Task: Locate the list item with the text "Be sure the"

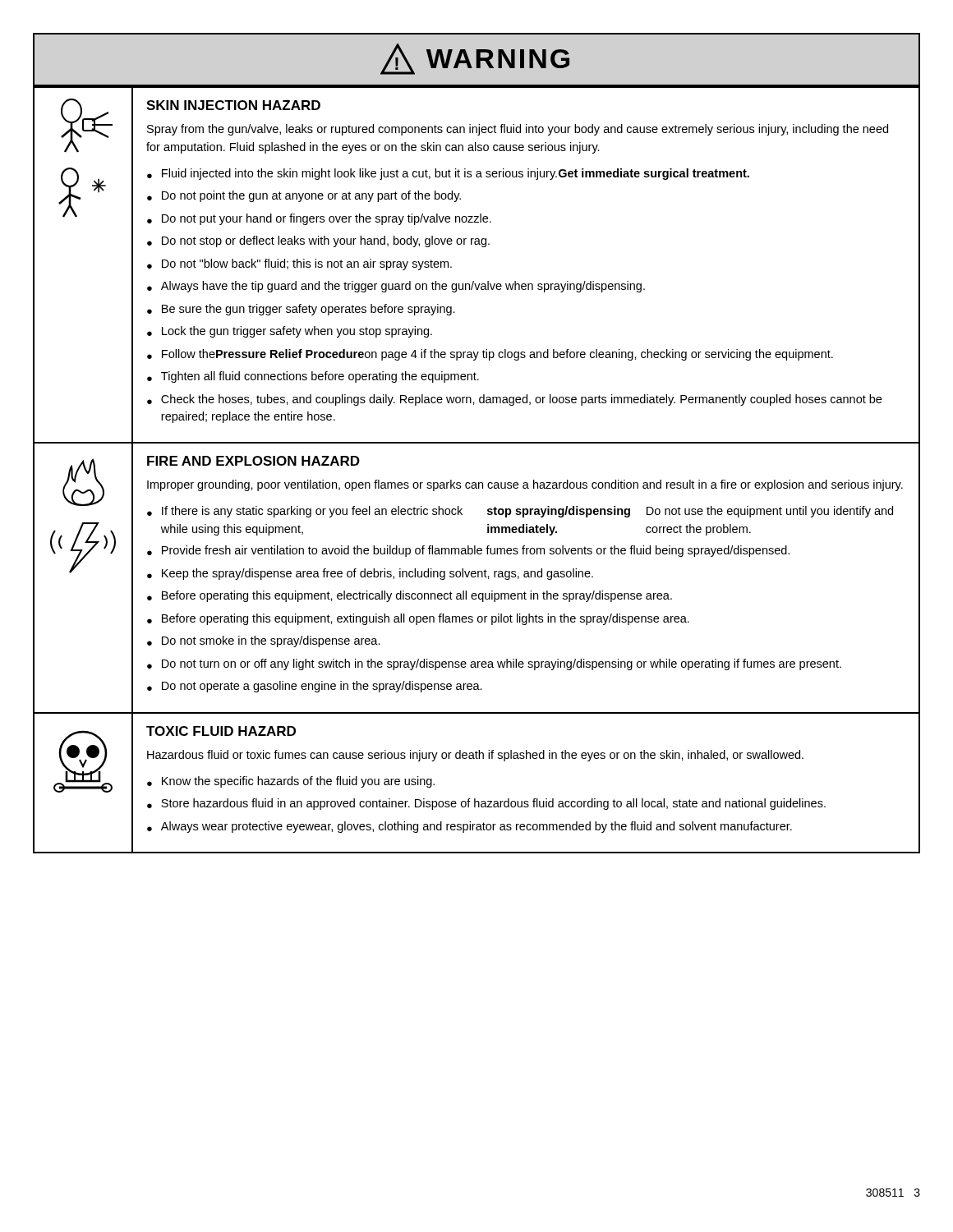Action: pyautogui.click(x=308, y=308)
